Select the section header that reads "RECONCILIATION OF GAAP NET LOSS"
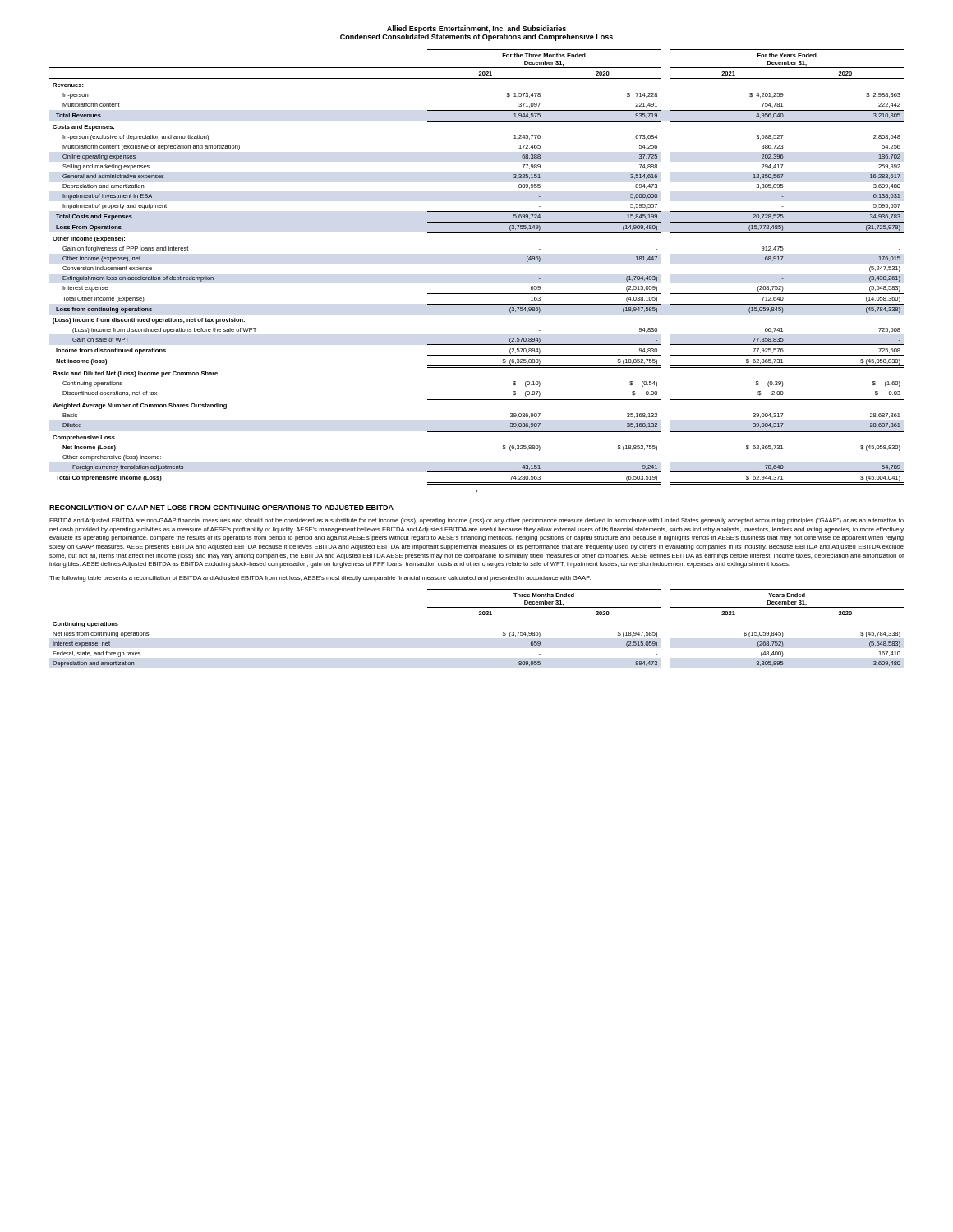953x1232 pixels. (x=221, y=508)
